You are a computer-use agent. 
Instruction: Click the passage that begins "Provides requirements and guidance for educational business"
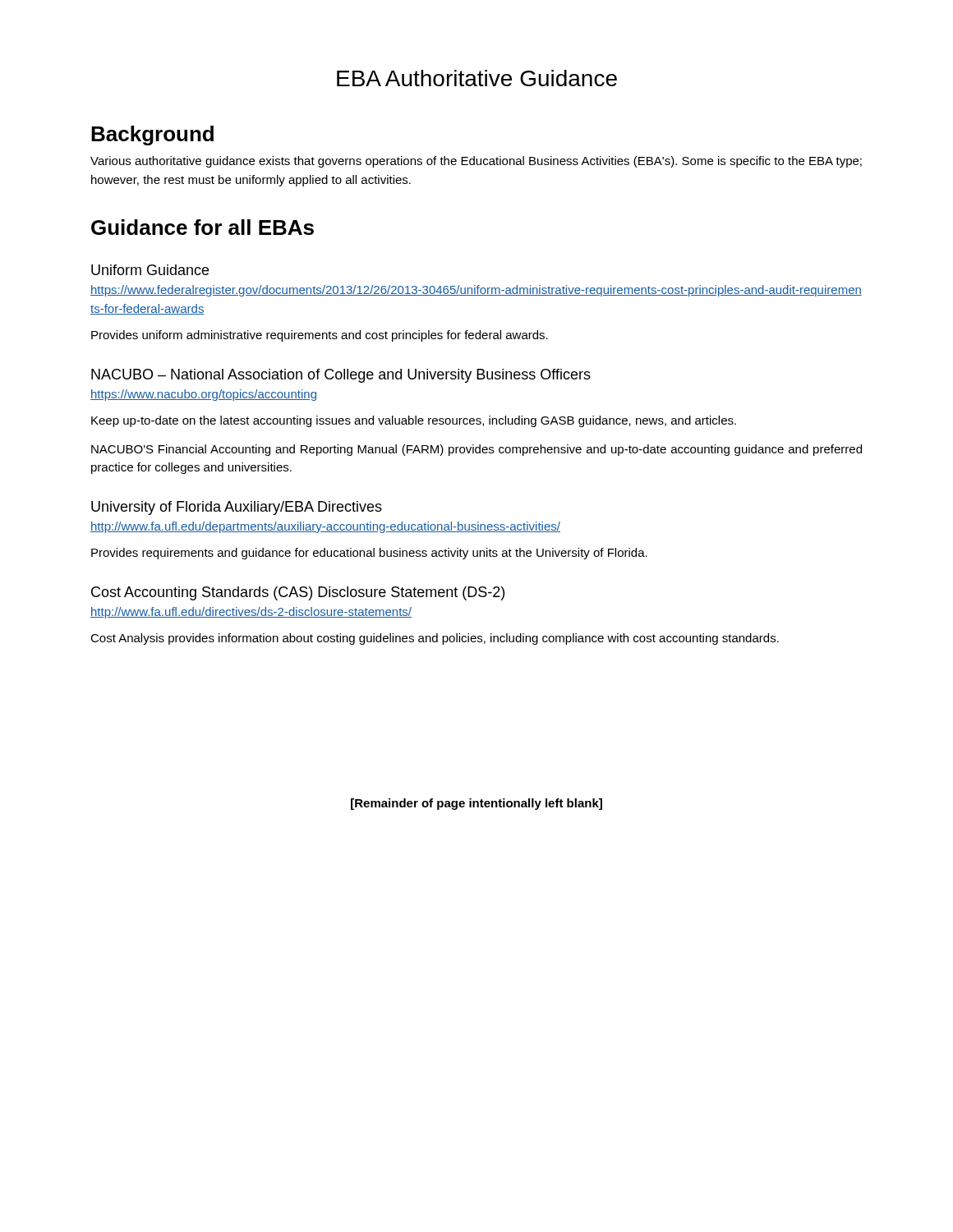point(369,552)
